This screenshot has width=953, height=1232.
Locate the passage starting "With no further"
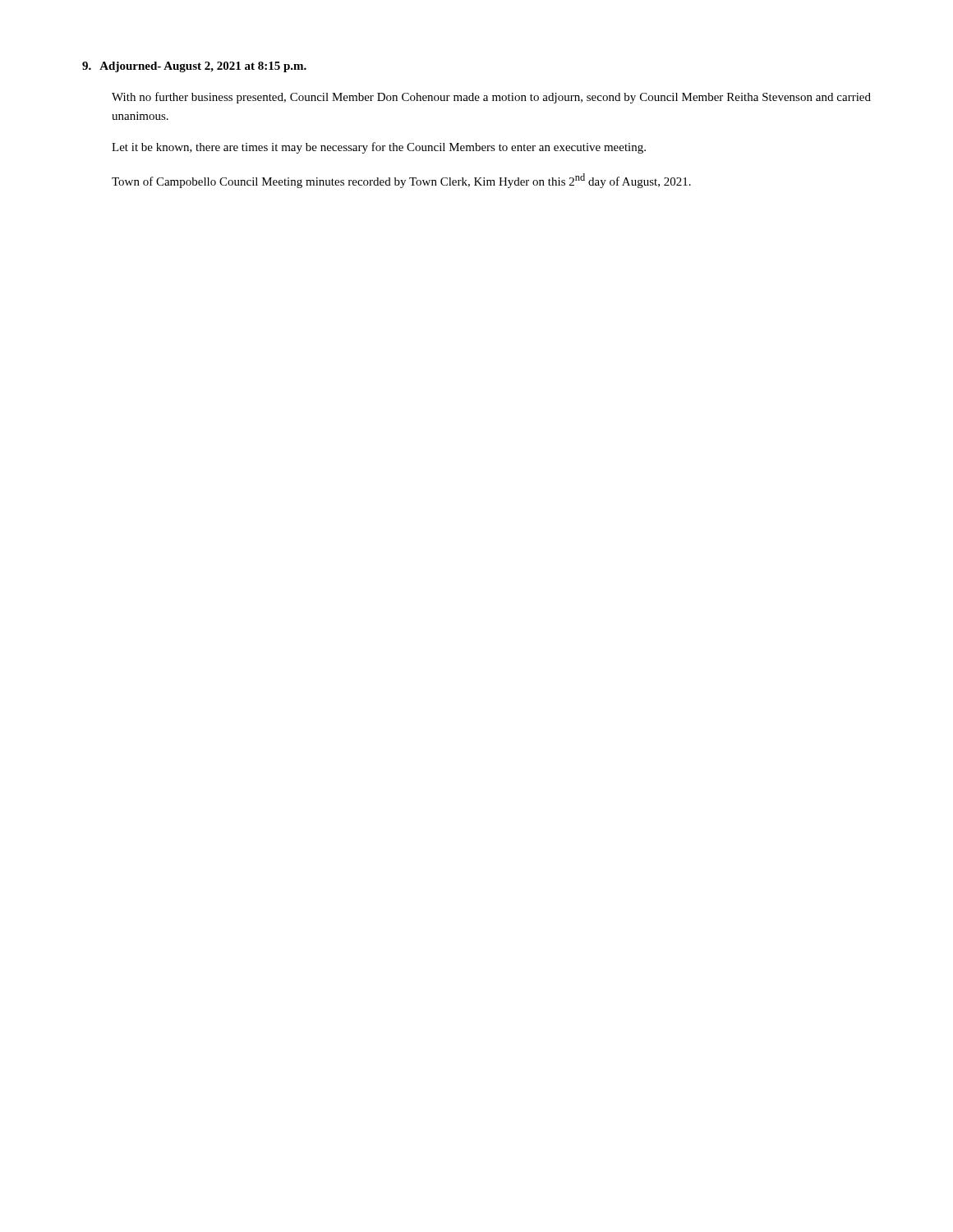491,106
